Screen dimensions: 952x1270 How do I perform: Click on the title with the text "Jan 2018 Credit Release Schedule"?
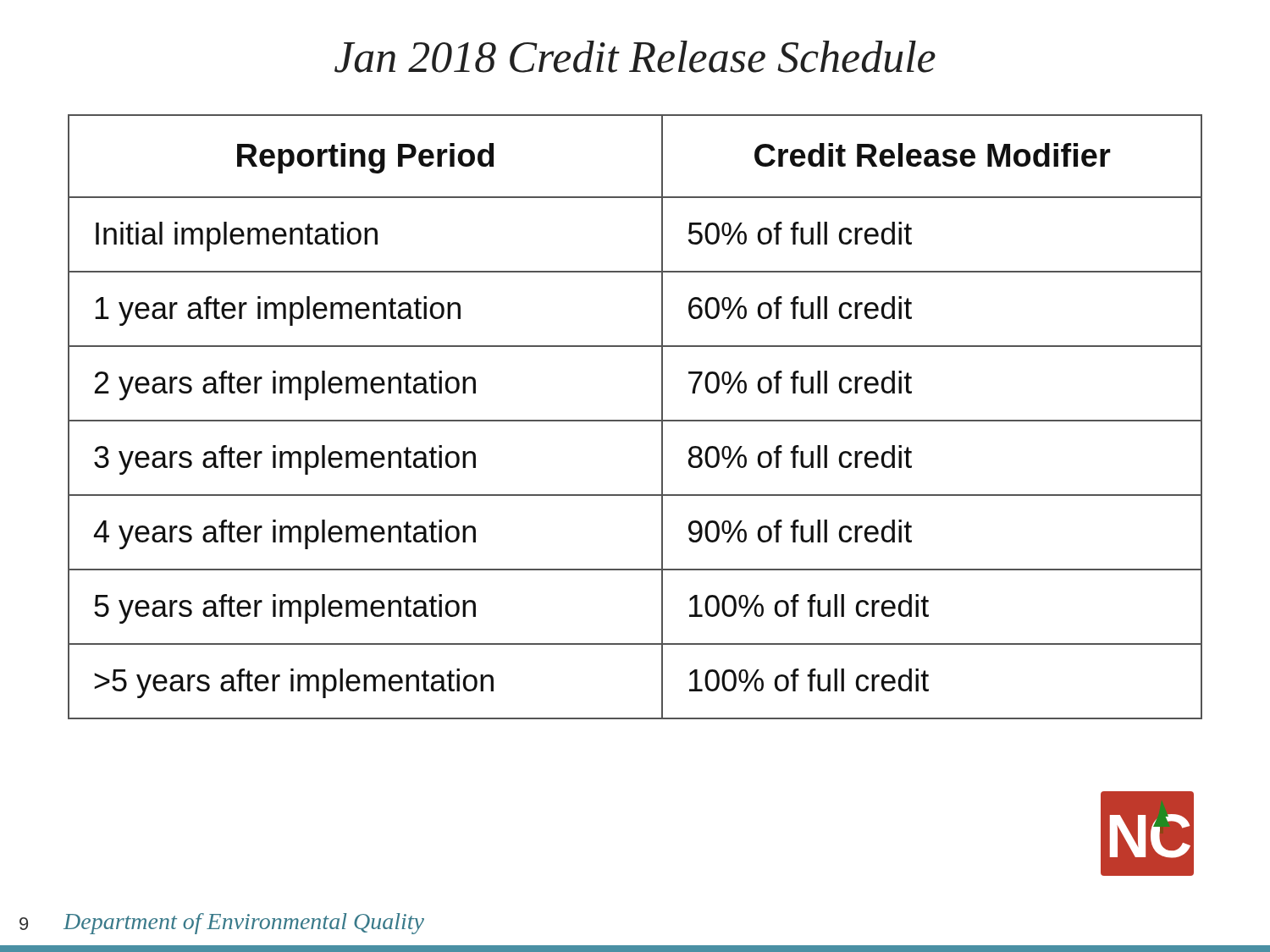(x=635, y=57)
